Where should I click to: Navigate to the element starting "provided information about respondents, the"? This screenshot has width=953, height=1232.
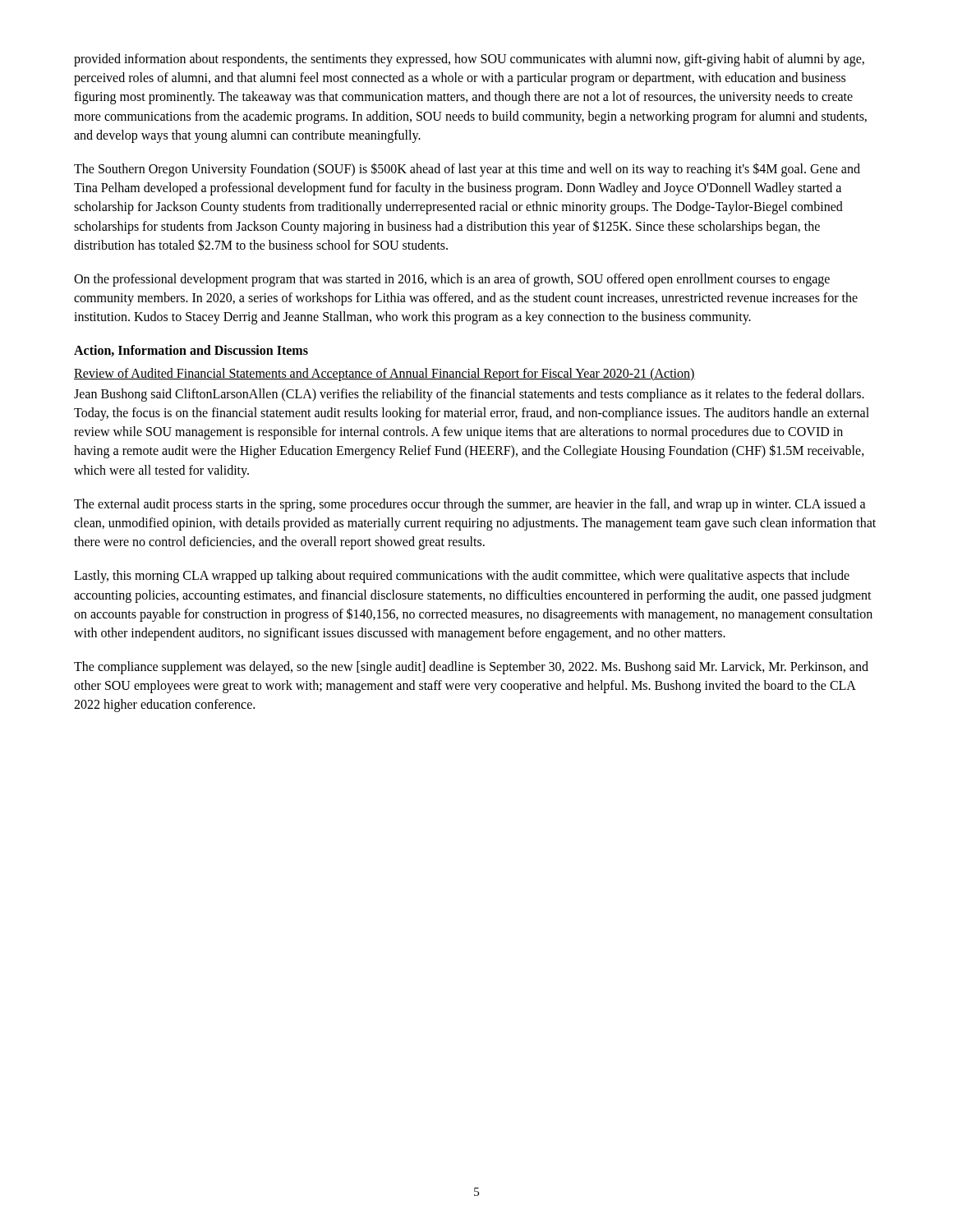(471, 97)
